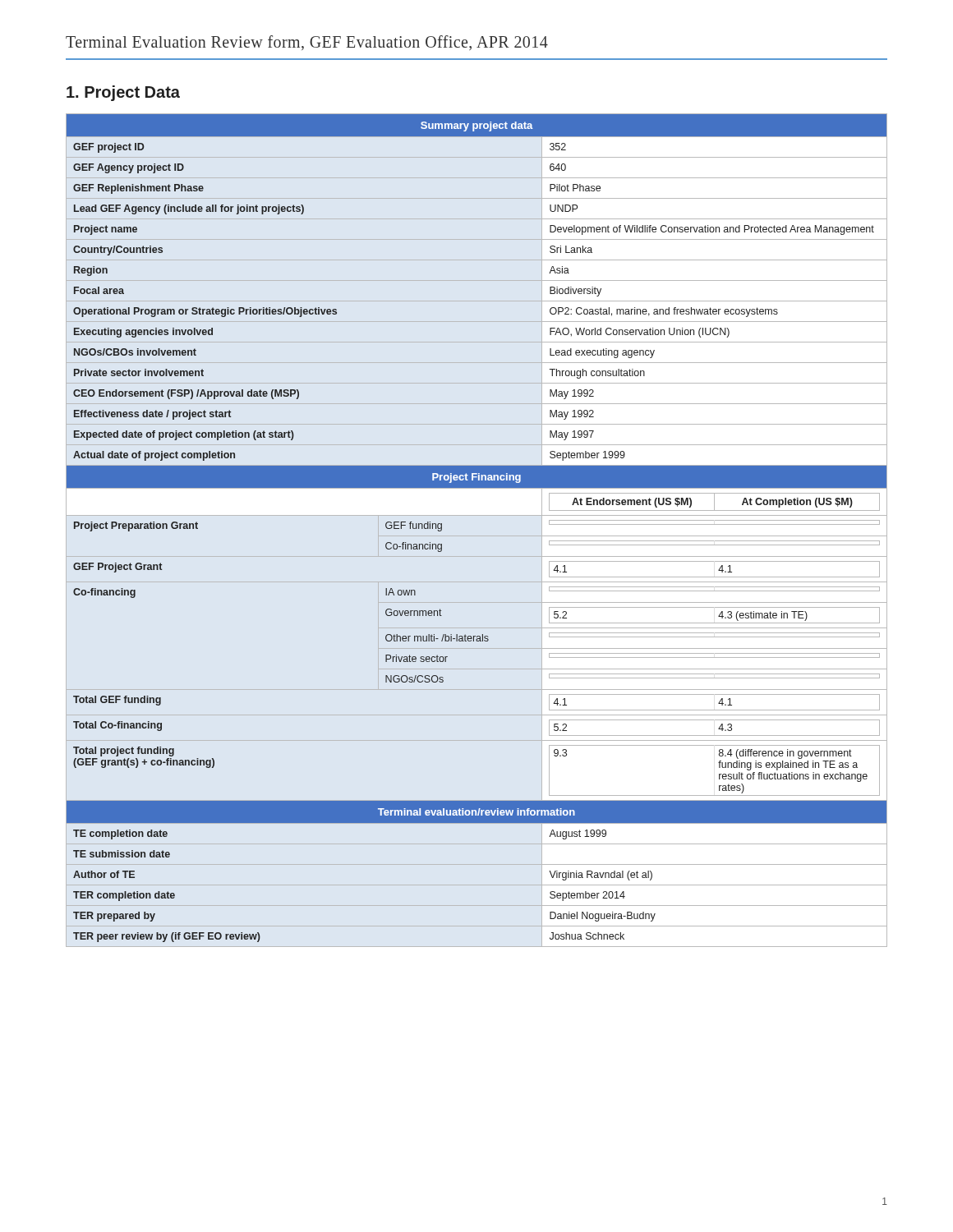The image size is (953, 1232).
Task: Select the section header
Action: click(123, 92)
